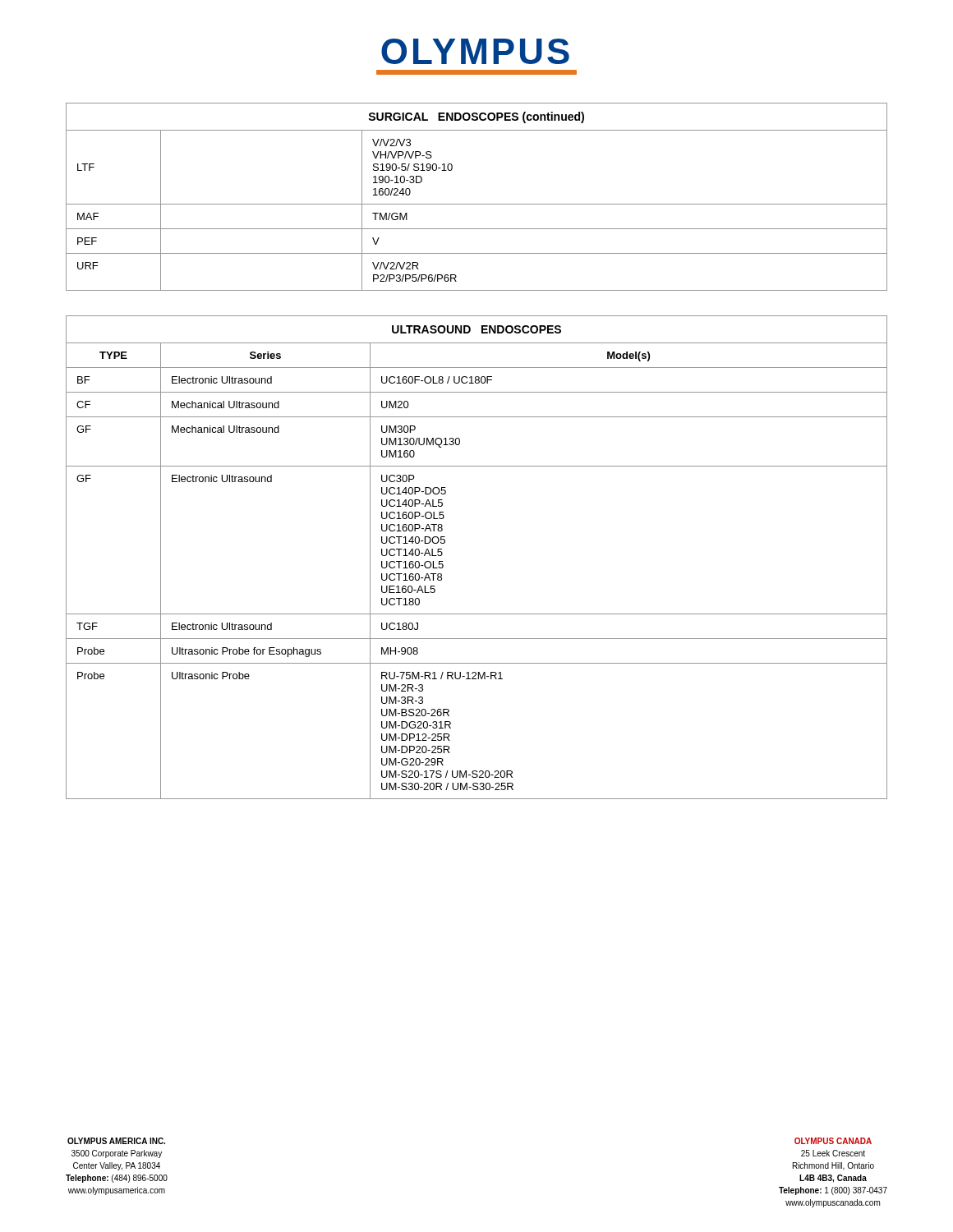
Task: Select the logo
Action: (x=476, y=55)
